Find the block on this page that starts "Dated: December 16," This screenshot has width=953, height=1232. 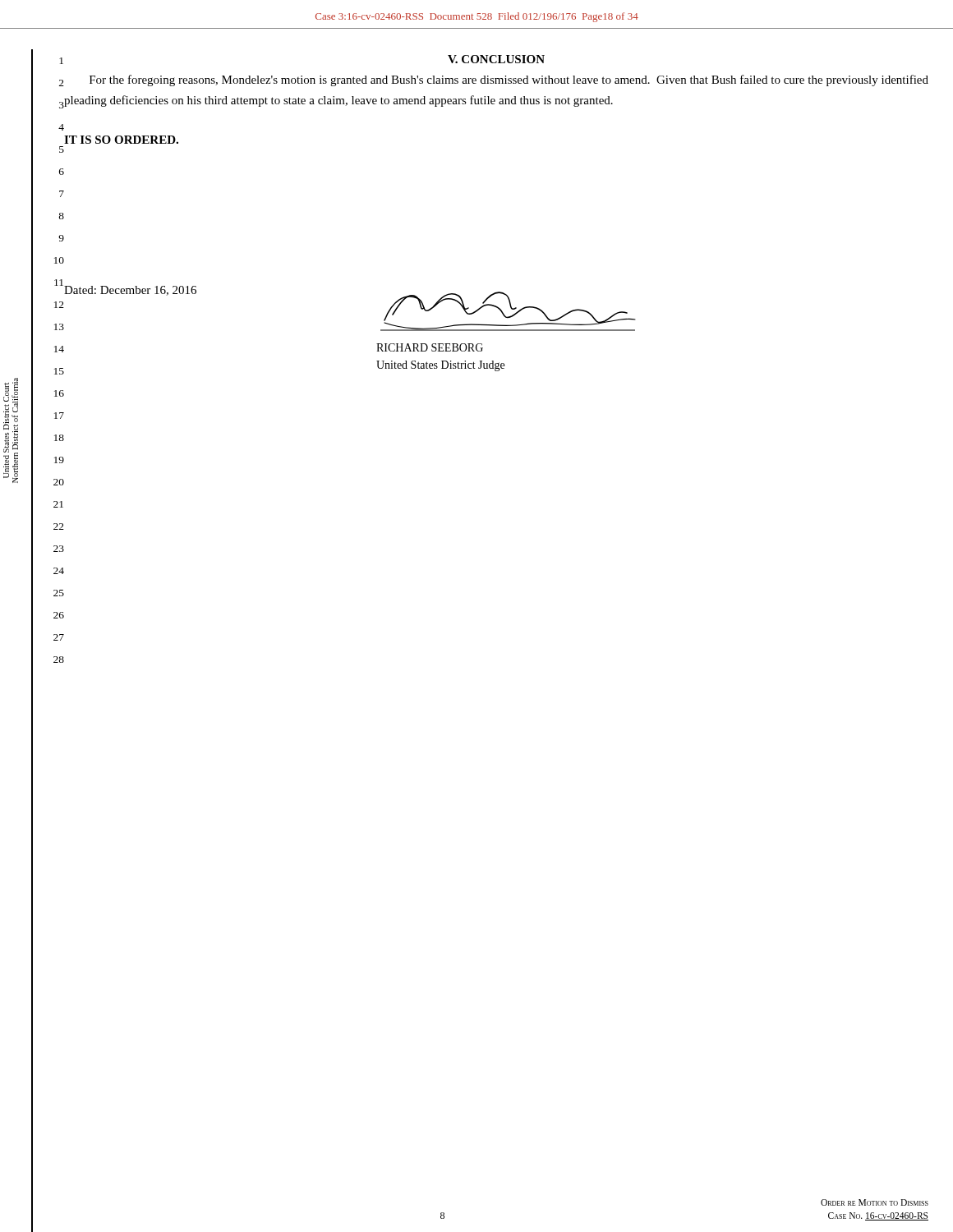130,290
